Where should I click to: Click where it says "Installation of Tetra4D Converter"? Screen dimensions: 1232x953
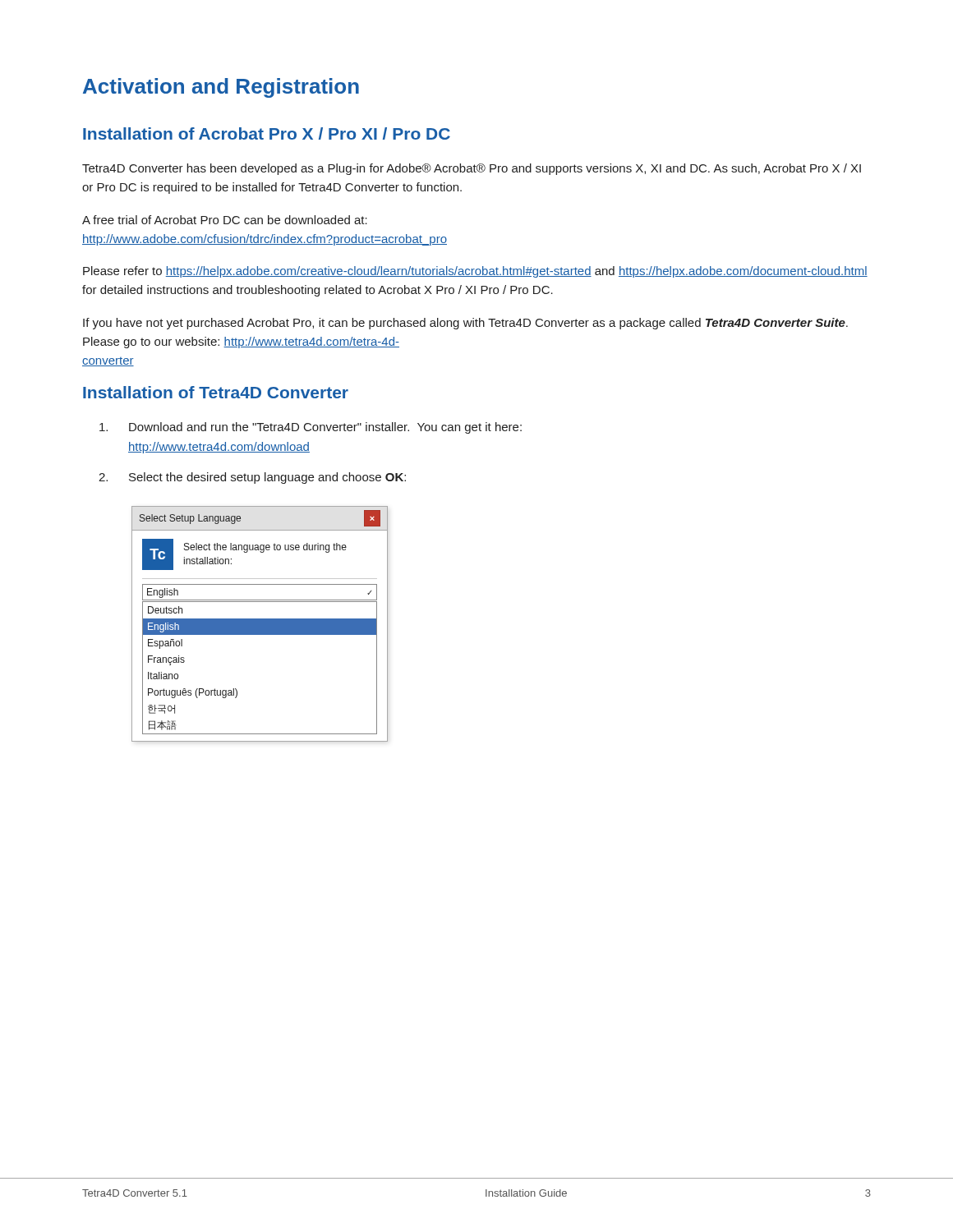[x=215, y=392]
